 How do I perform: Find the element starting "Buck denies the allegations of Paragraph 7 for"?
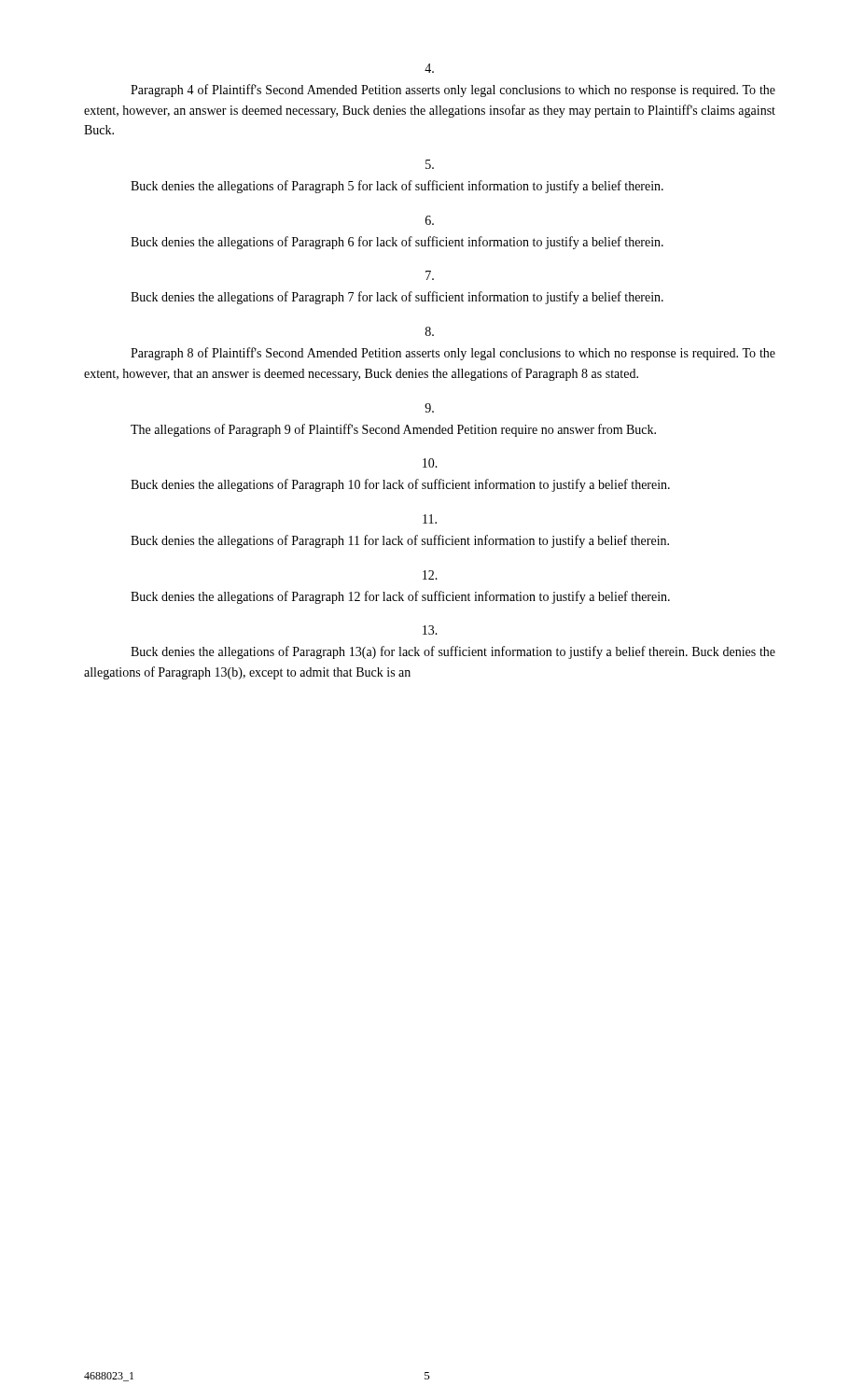(x=397, y=298)
